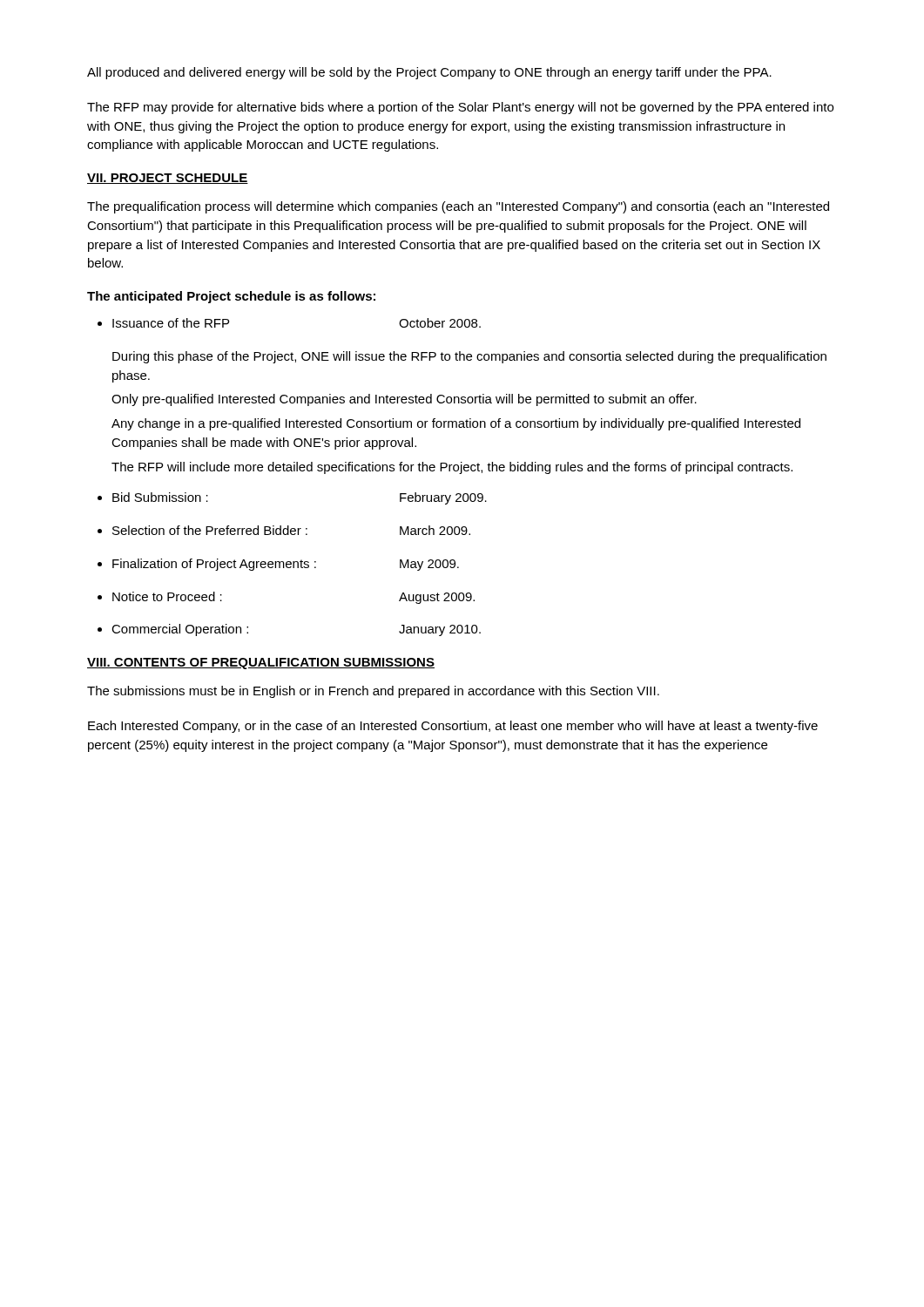The width and height of the screenshot is (924, 1307).
Task: Click the passage that begins "The prequalification process will determine"
Action: click(x=462, y=235)
